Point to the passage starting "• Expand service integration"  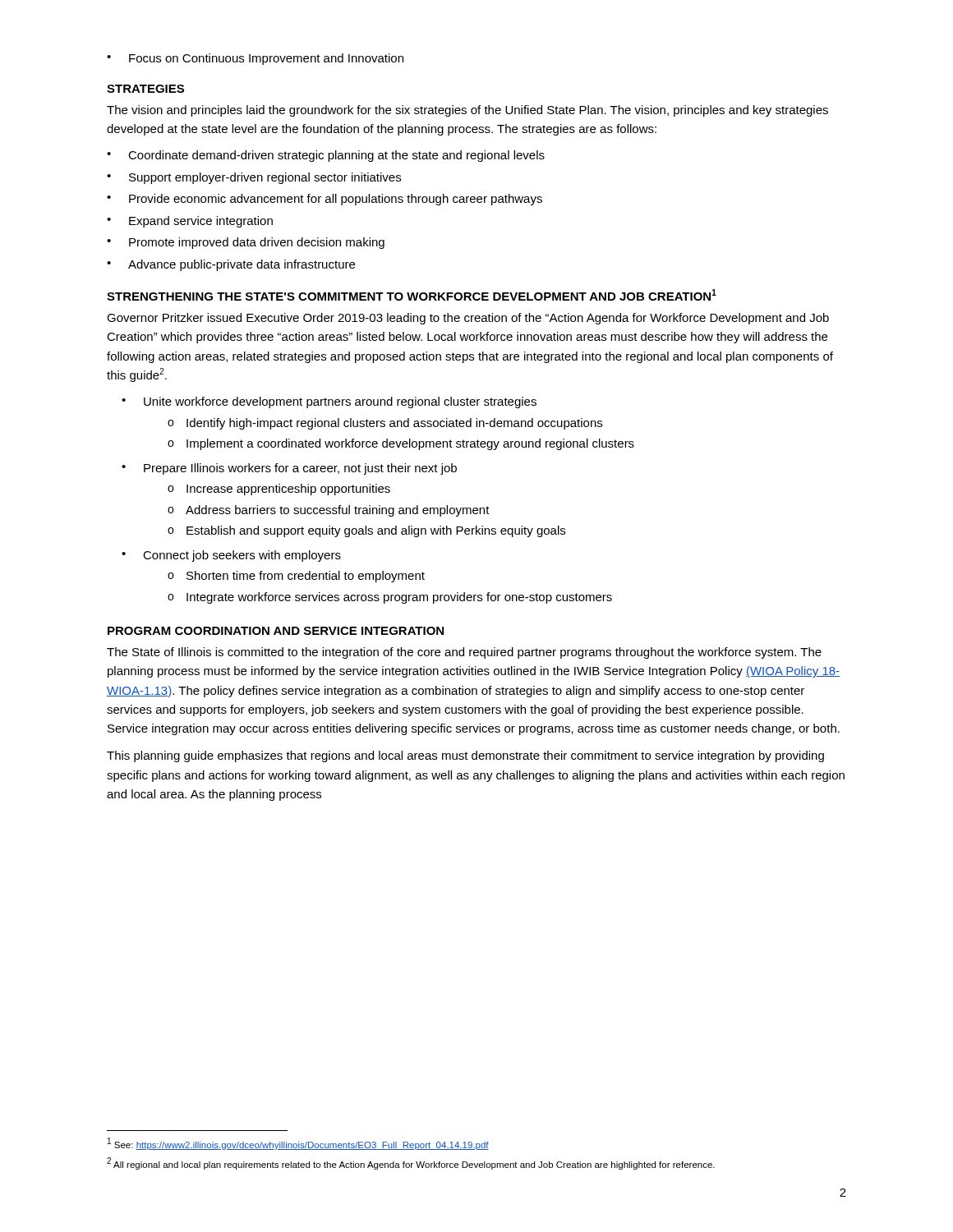pos(190,222)
